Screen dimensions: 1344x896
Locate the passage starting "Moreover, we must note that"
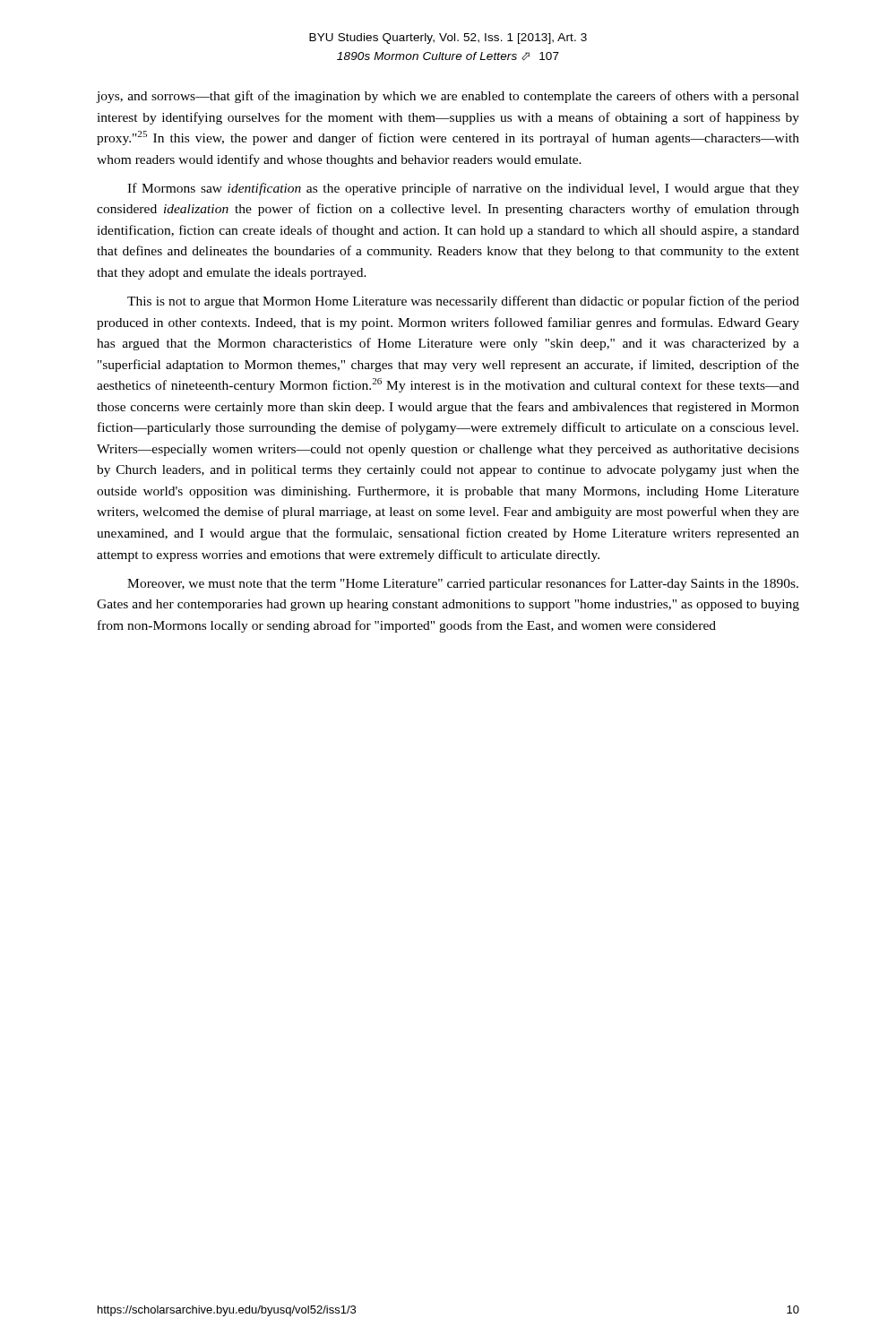[x=448, y=604]
